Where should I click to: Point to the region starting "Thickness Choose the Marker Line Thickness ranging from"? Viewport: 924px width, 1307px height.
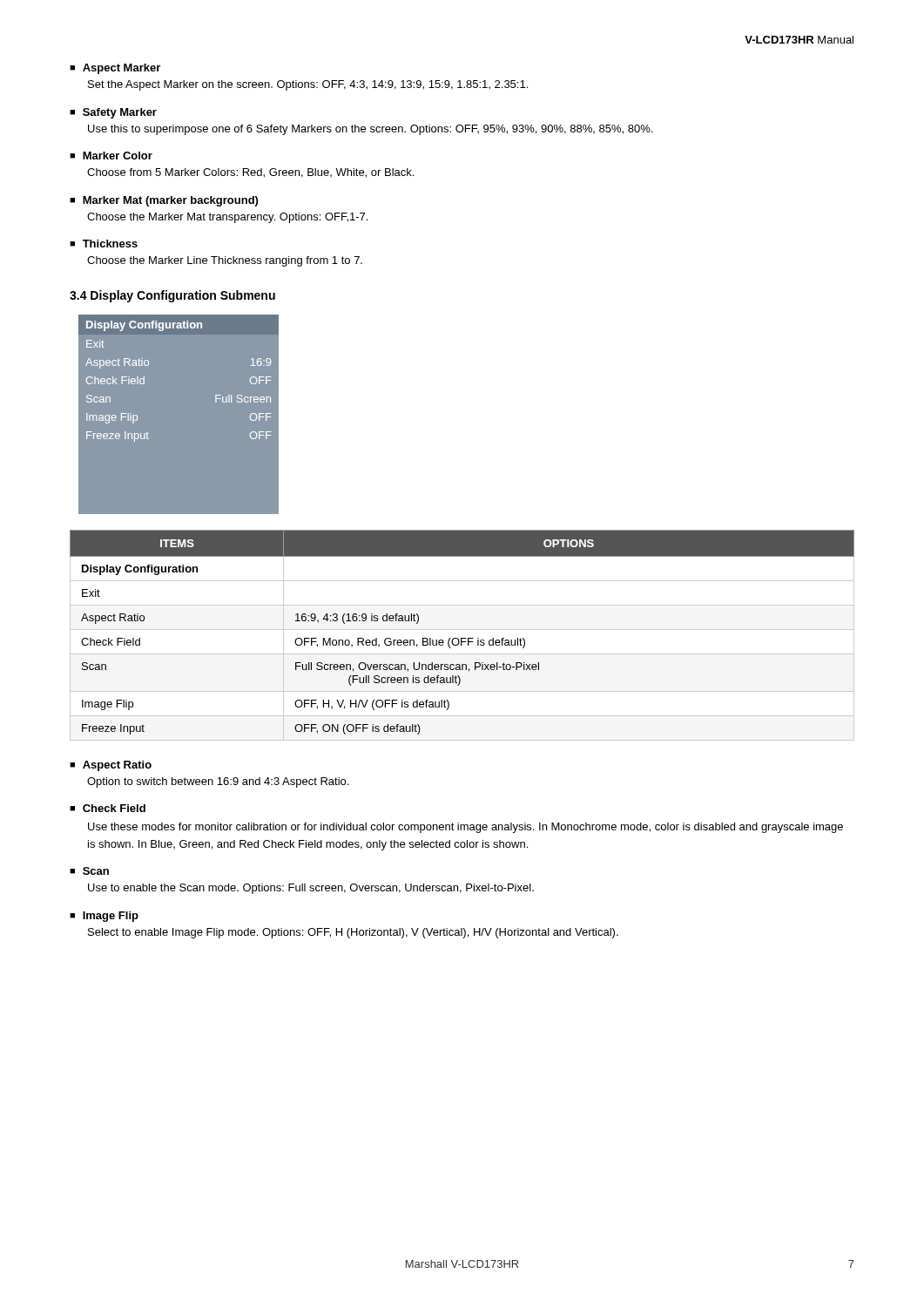pos(104,244)
